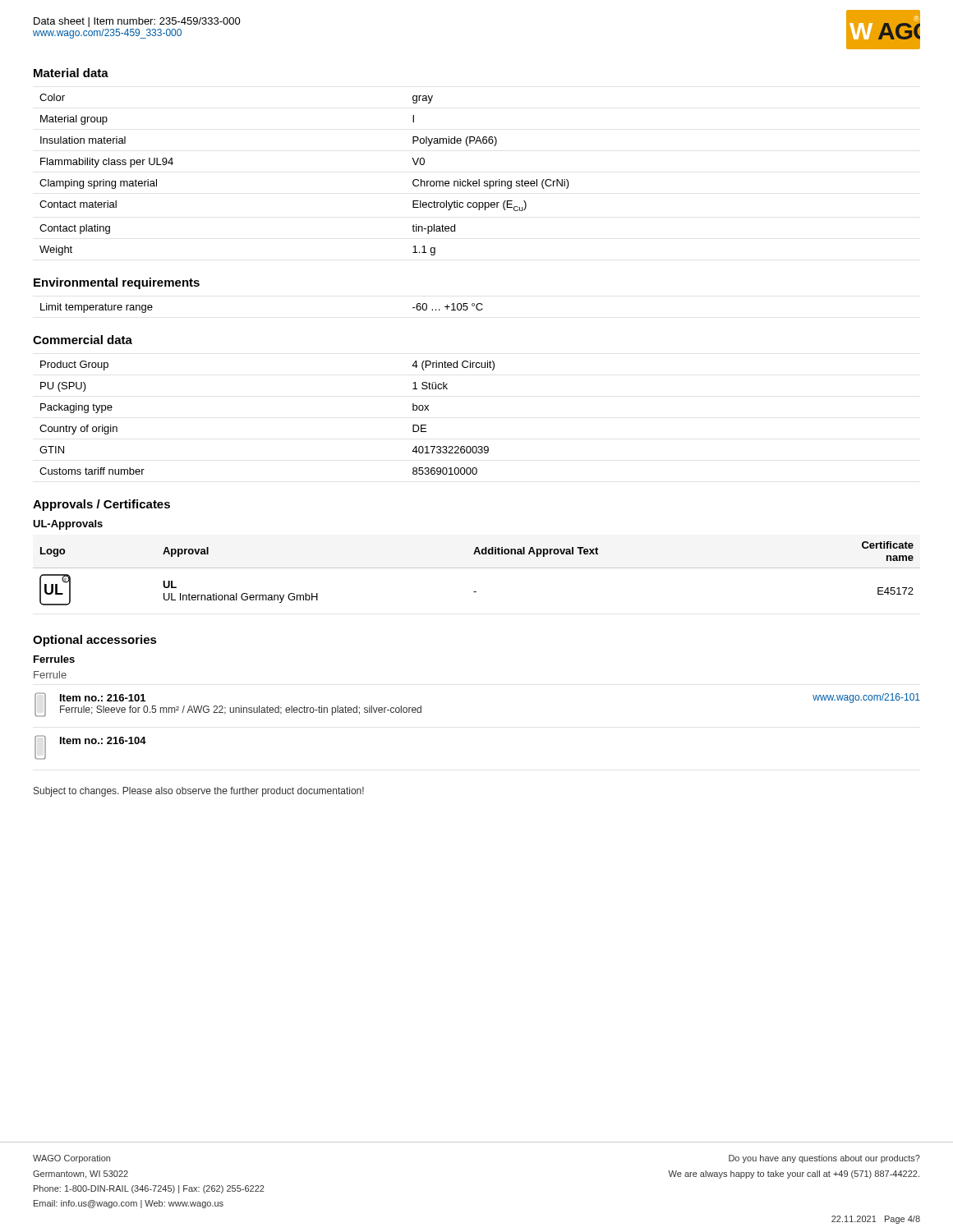Find the table that mentions "Chrome nickel spring steel"
The height and width of the screenshot is (1232, 953).
(476, 173)
